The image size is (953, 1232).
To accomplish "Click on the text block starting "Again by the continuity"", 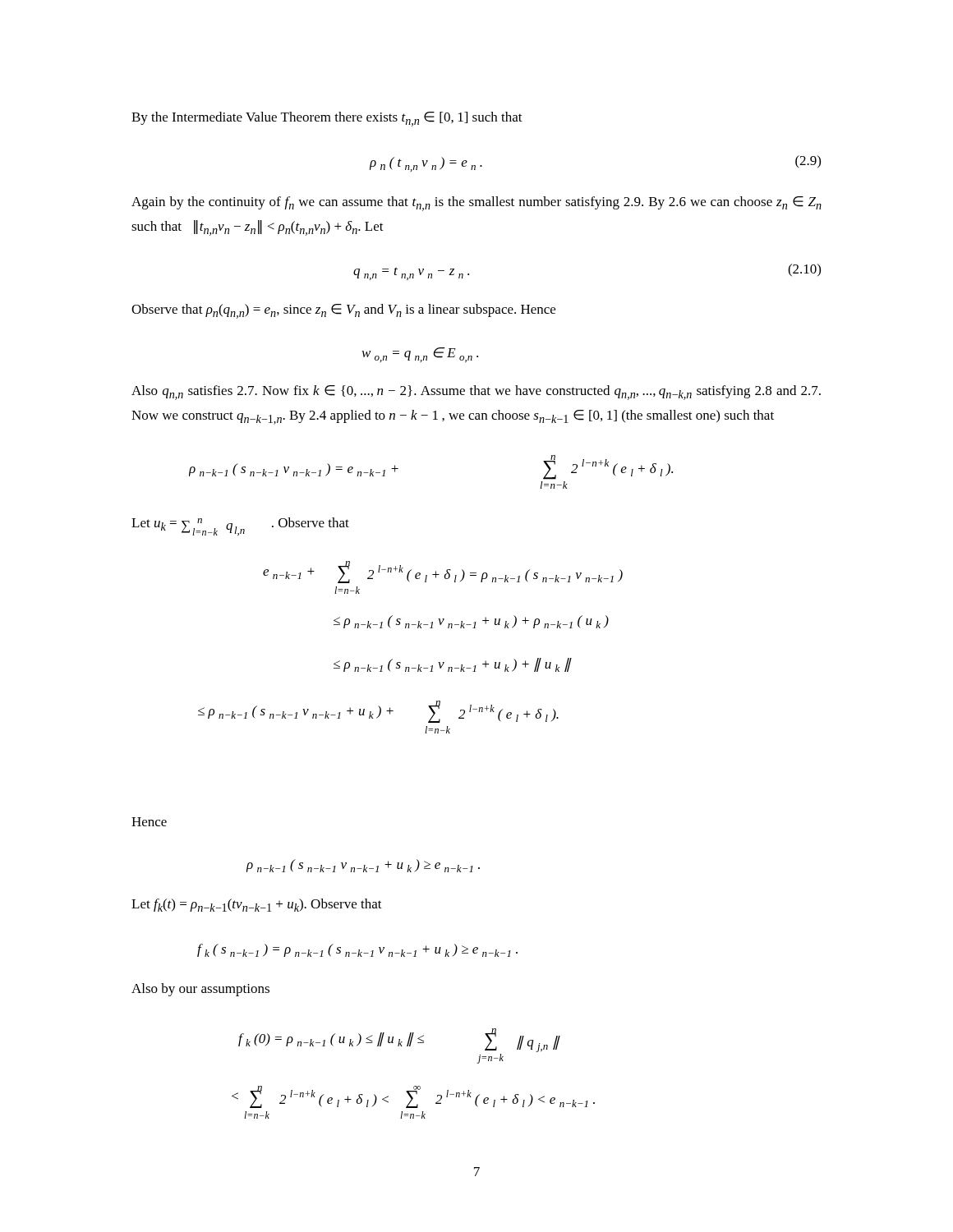I will click(476, 215).
